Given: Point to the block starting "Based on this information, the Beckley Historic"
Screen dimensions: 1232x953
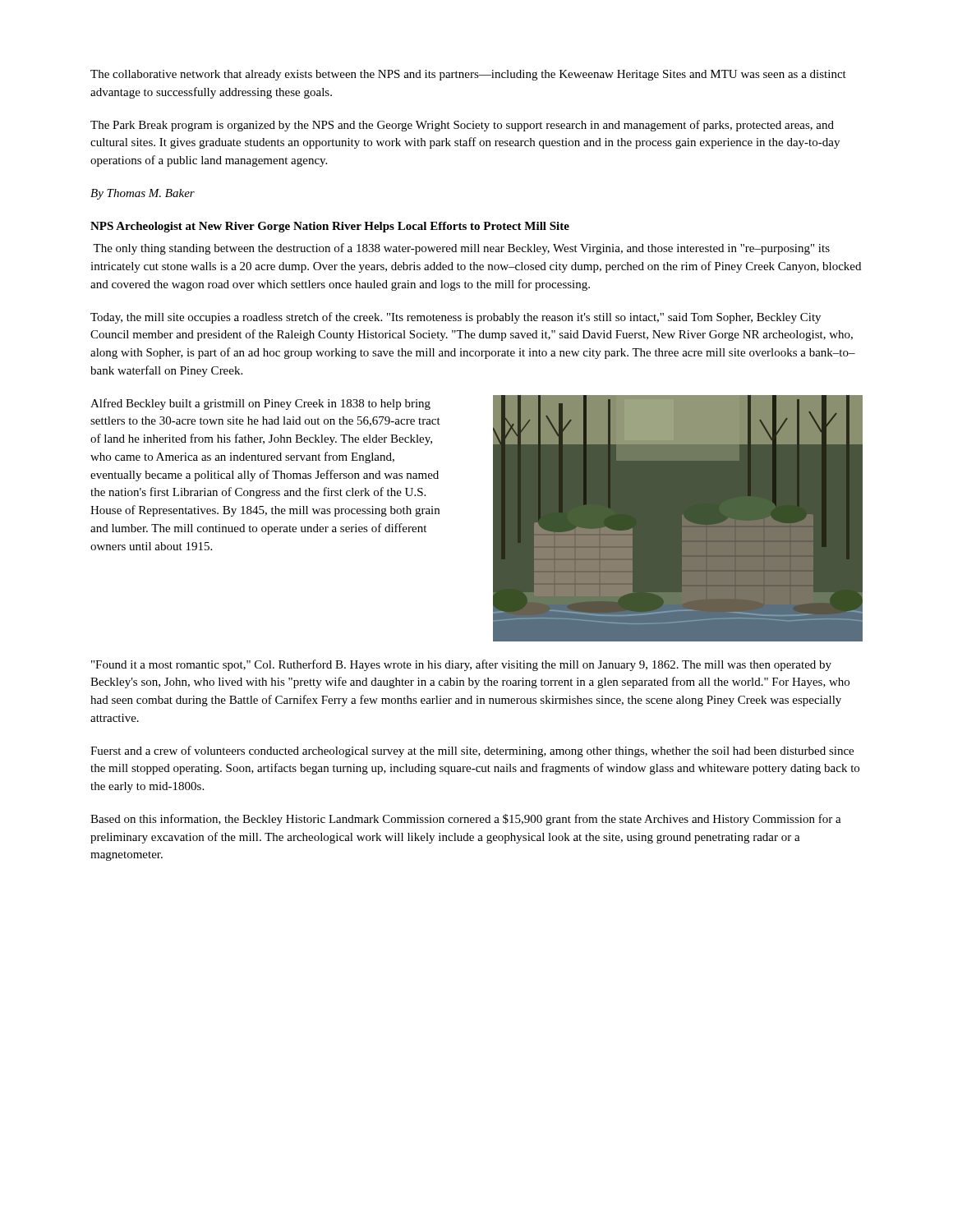Looking at the screenshot, I should coord(466,837).
